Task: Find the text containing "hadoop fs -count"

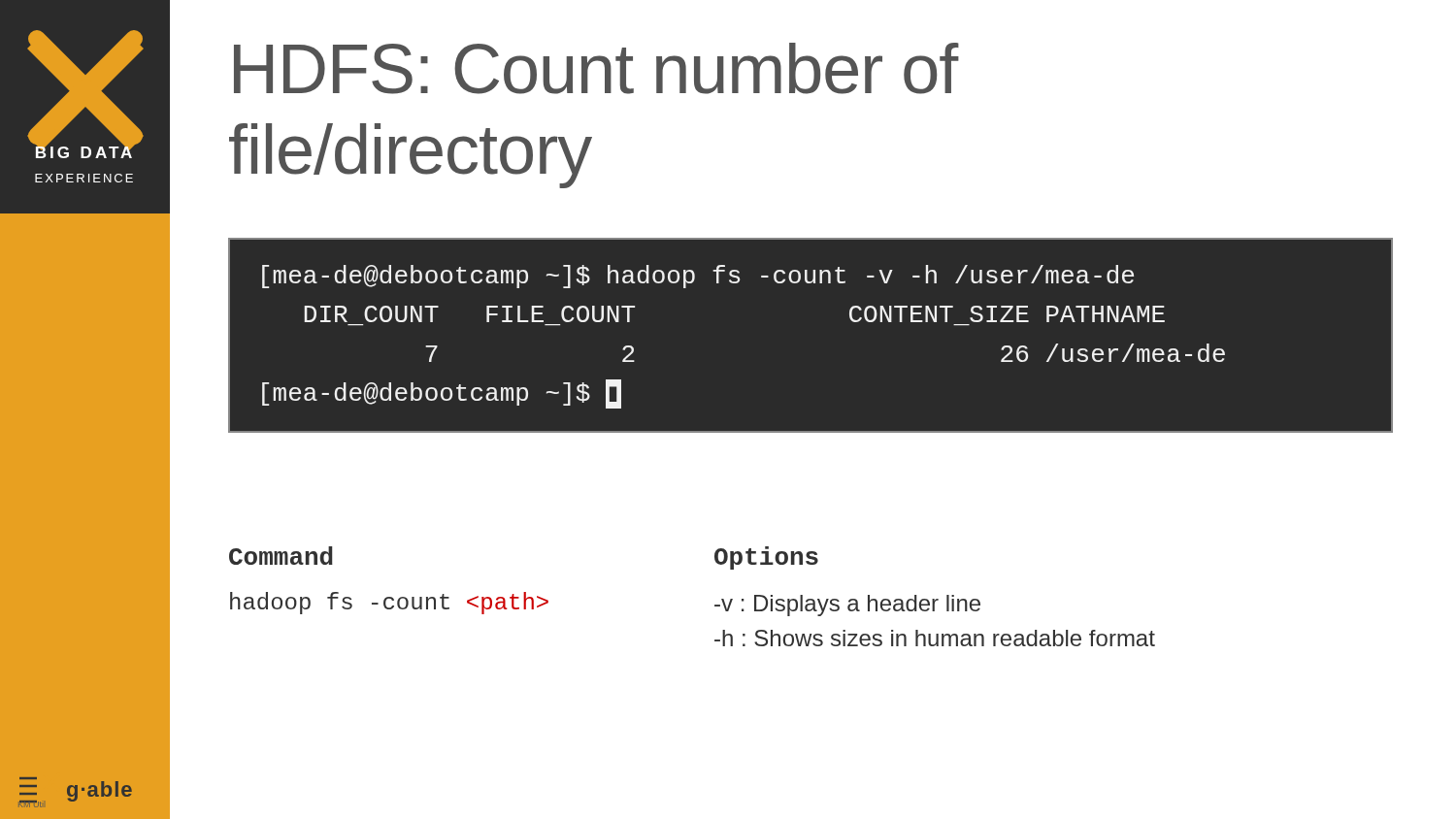Action: tap(389, 603)
